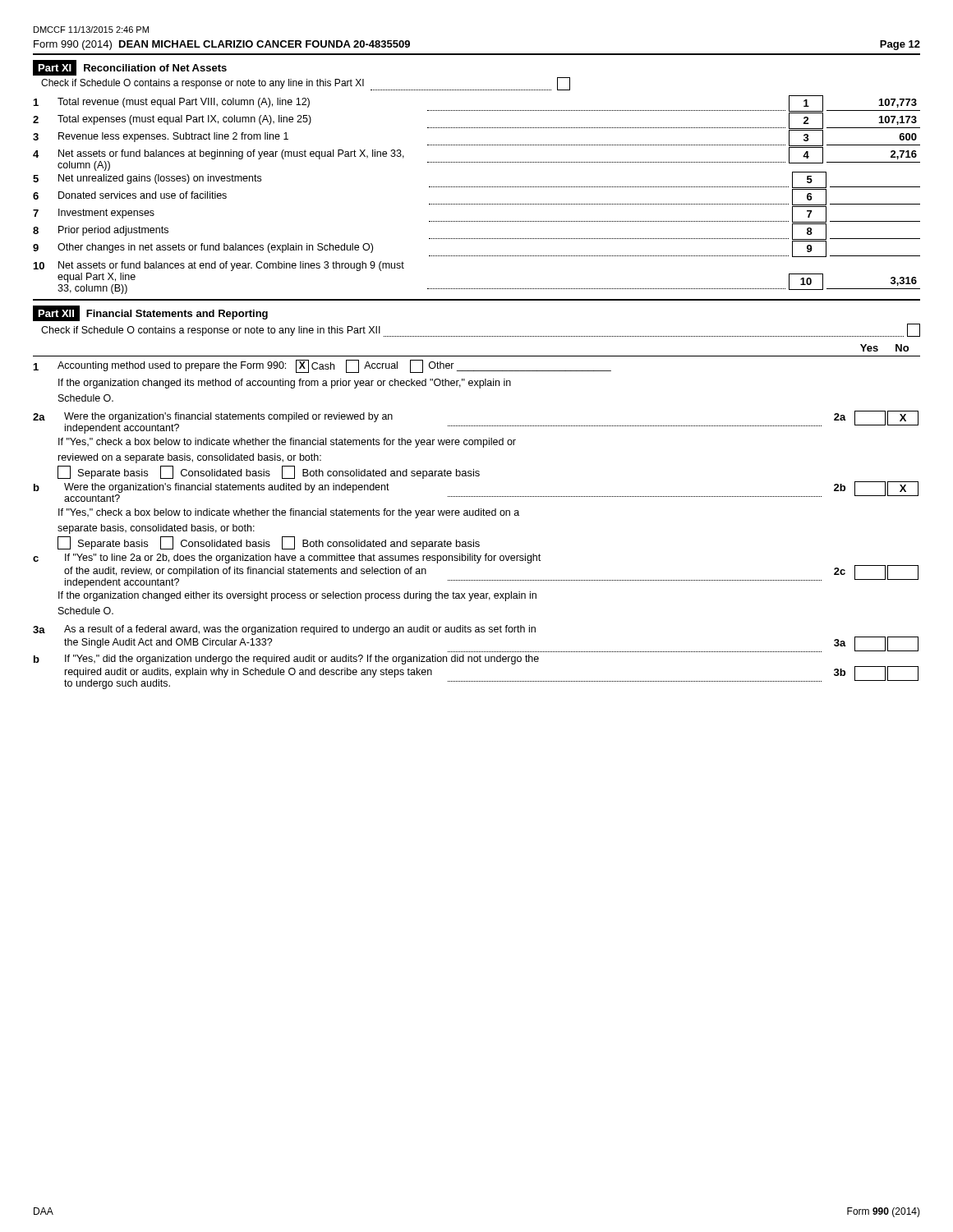Click on the list item that says "9 Other changes"
Image resolution: width=953 pixels, height=1232 pixels.
(x=476, y=249)
